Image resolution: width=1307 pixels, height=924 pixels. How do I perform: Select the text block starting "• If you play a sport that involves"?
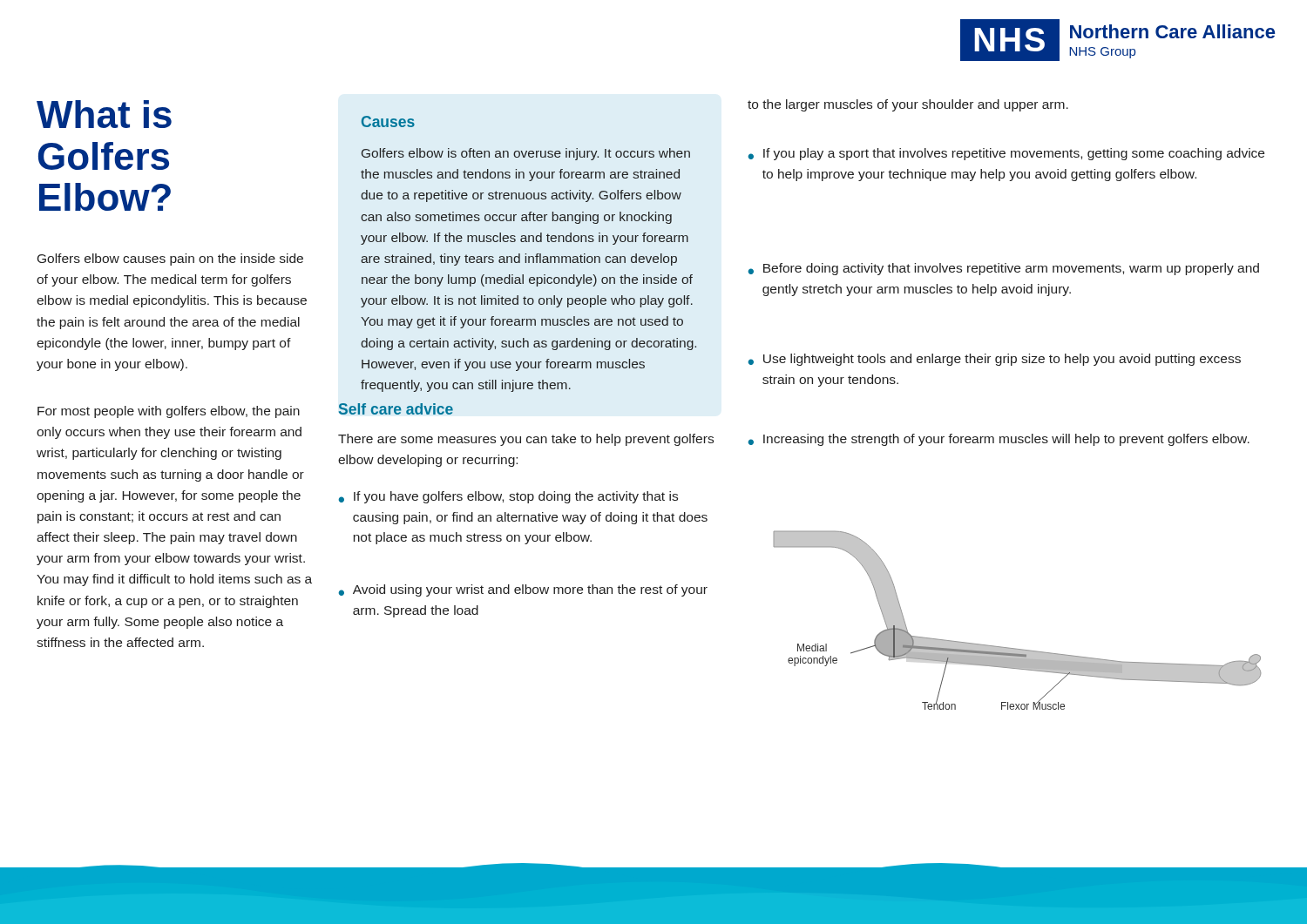coord(1009,163)
